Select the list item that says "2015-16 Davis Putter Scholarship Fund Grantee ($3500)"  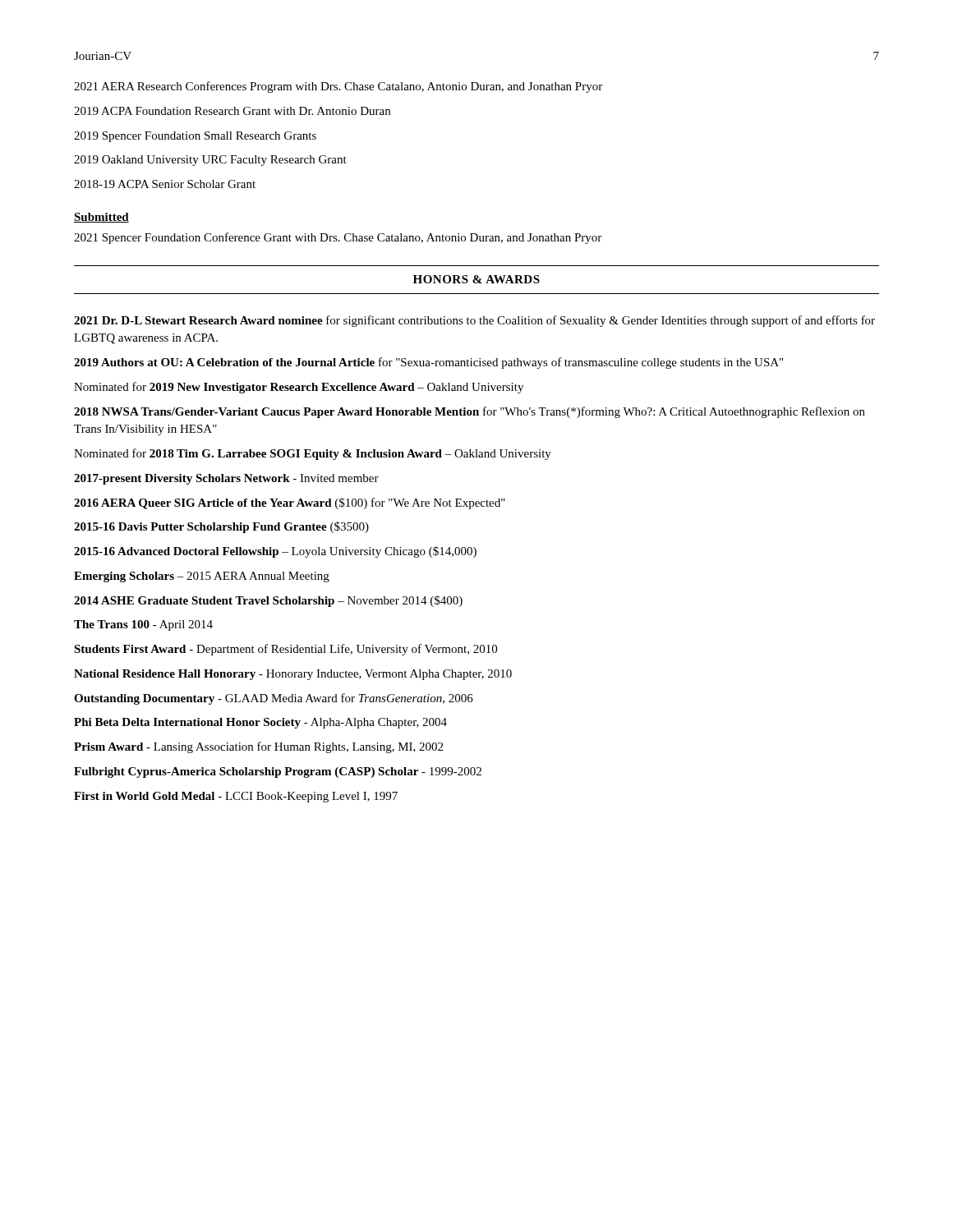click(221, 527)
